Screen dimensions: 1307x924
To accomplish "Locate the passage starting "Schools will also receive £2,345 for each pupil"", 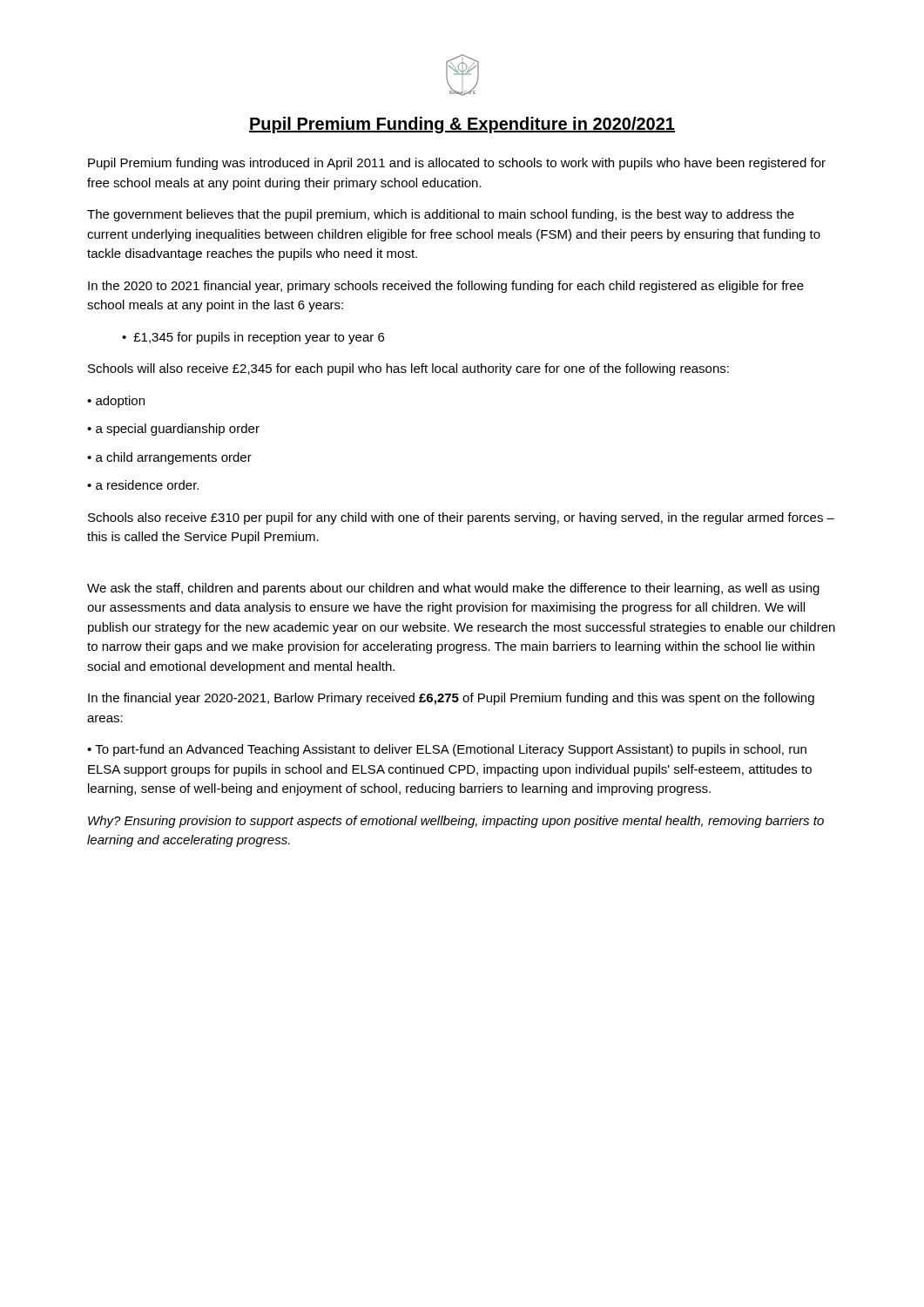I will click(408, 368).
